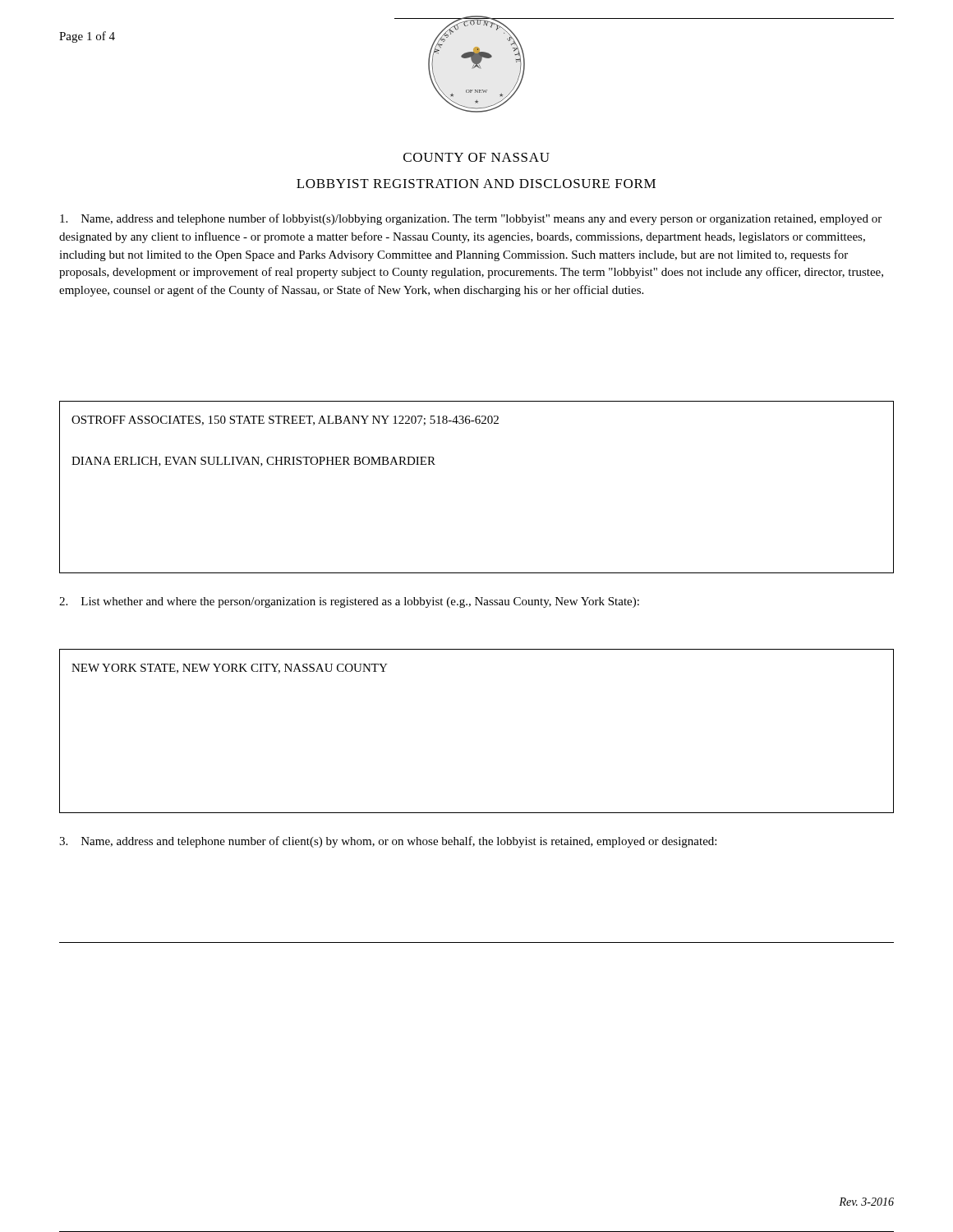The image size is (953, 1232).
Task: Locate the list item that reads "2. List whether"
Action: coord(476,602)
